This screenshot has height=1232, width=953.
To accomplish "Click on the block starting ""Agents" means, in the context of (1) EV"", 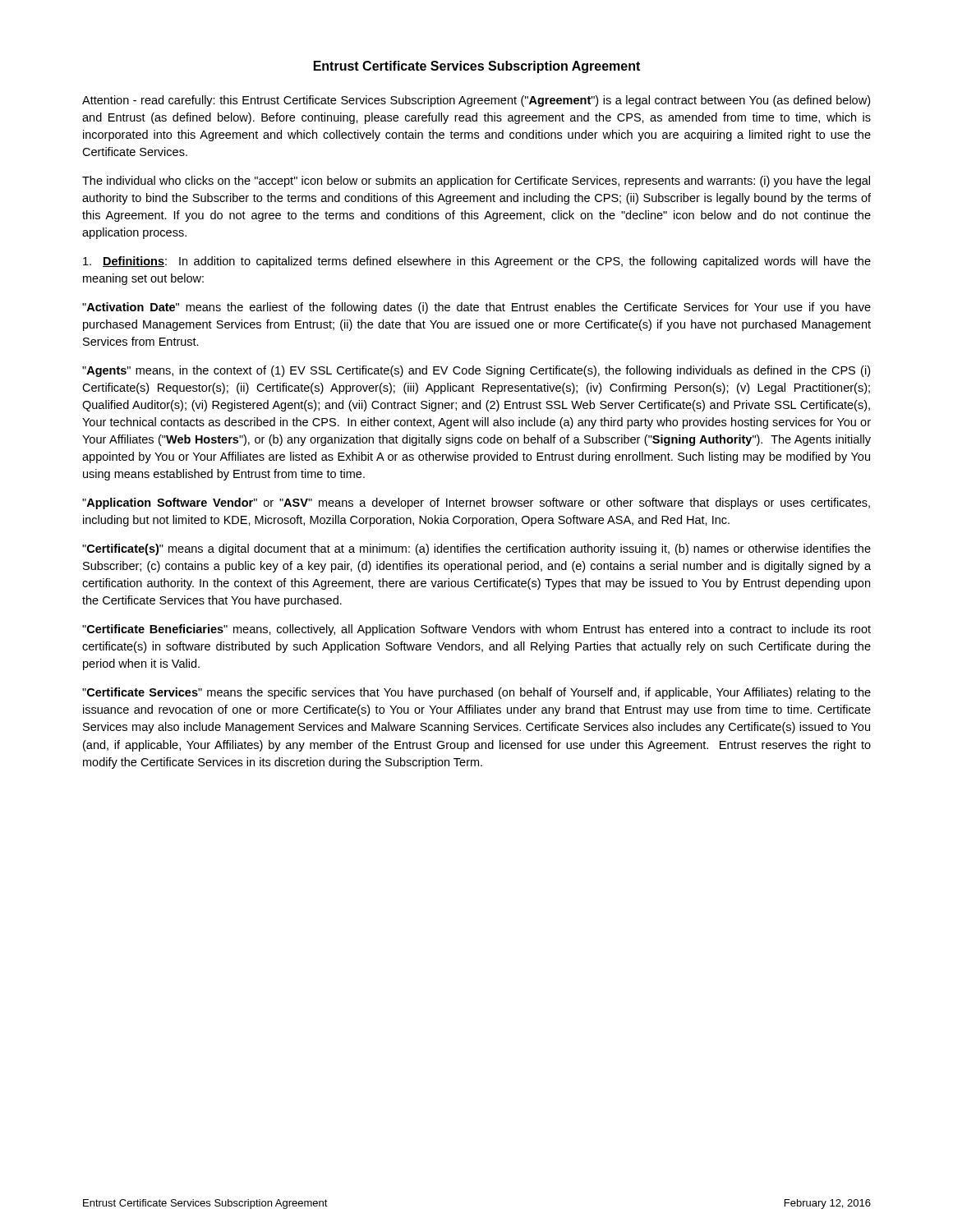I will [x=476, y=422].
